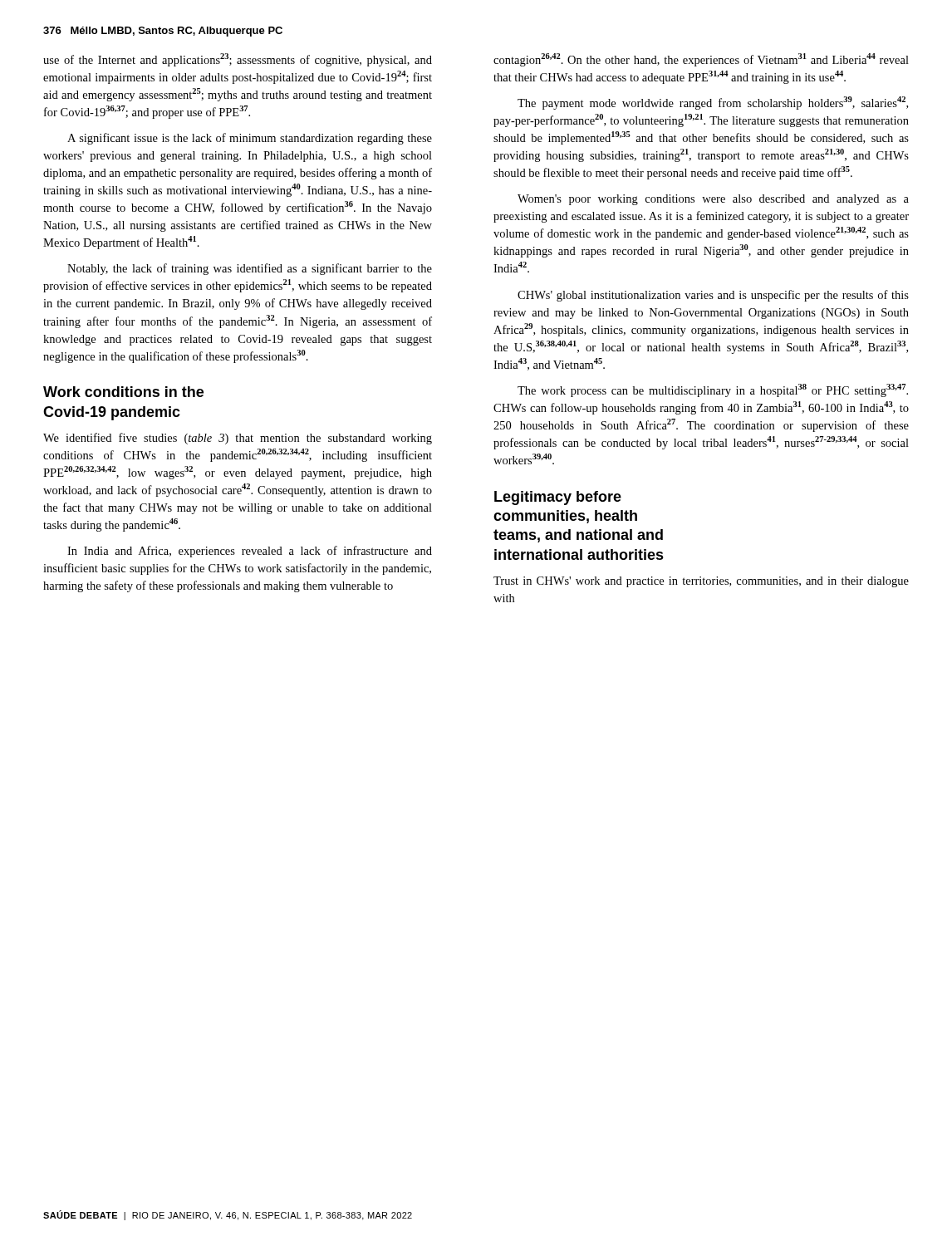Select the element starting "Work conditions in theCovid-19 pandemic"
Viewport: 952px width, 1246px height.
pyautogui.click(x=124, y=402)
